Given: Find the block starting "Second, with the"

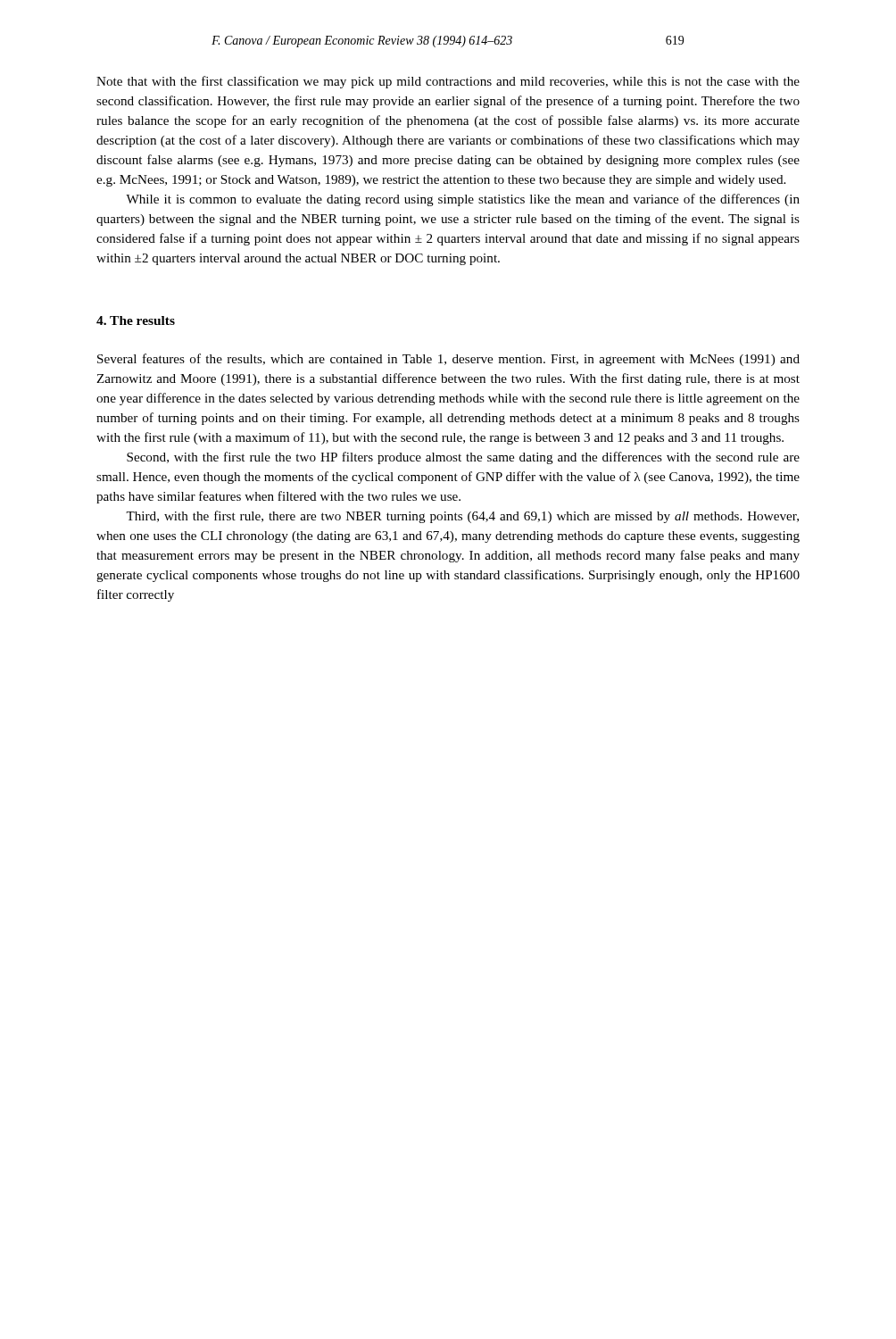Looking at the screenshot, I should 448,477.
